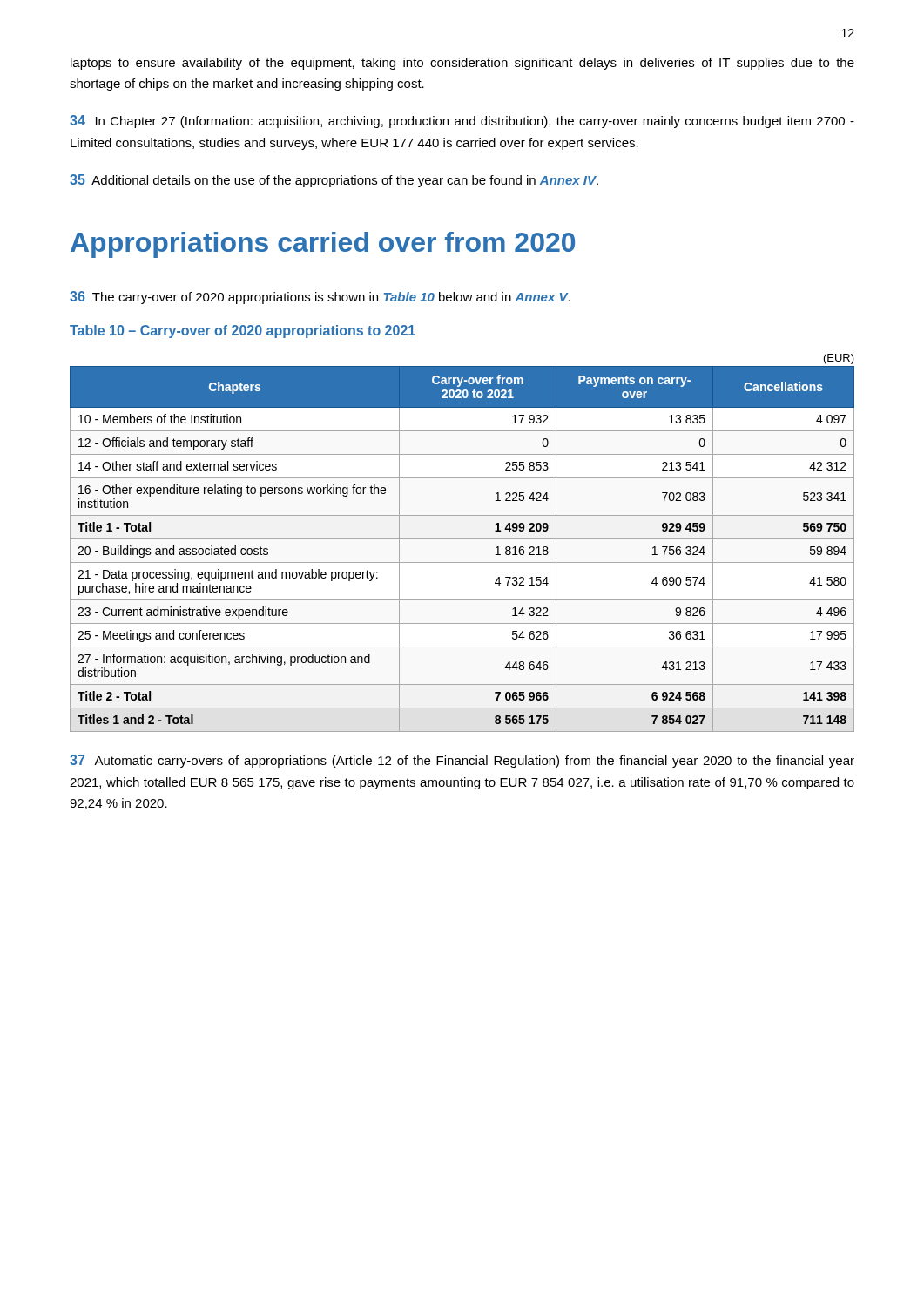The width and height of the screenshot is (924, 1307).
Task: Click on the passage starting "35 Additional details"
Action: [x=334, y=180]
